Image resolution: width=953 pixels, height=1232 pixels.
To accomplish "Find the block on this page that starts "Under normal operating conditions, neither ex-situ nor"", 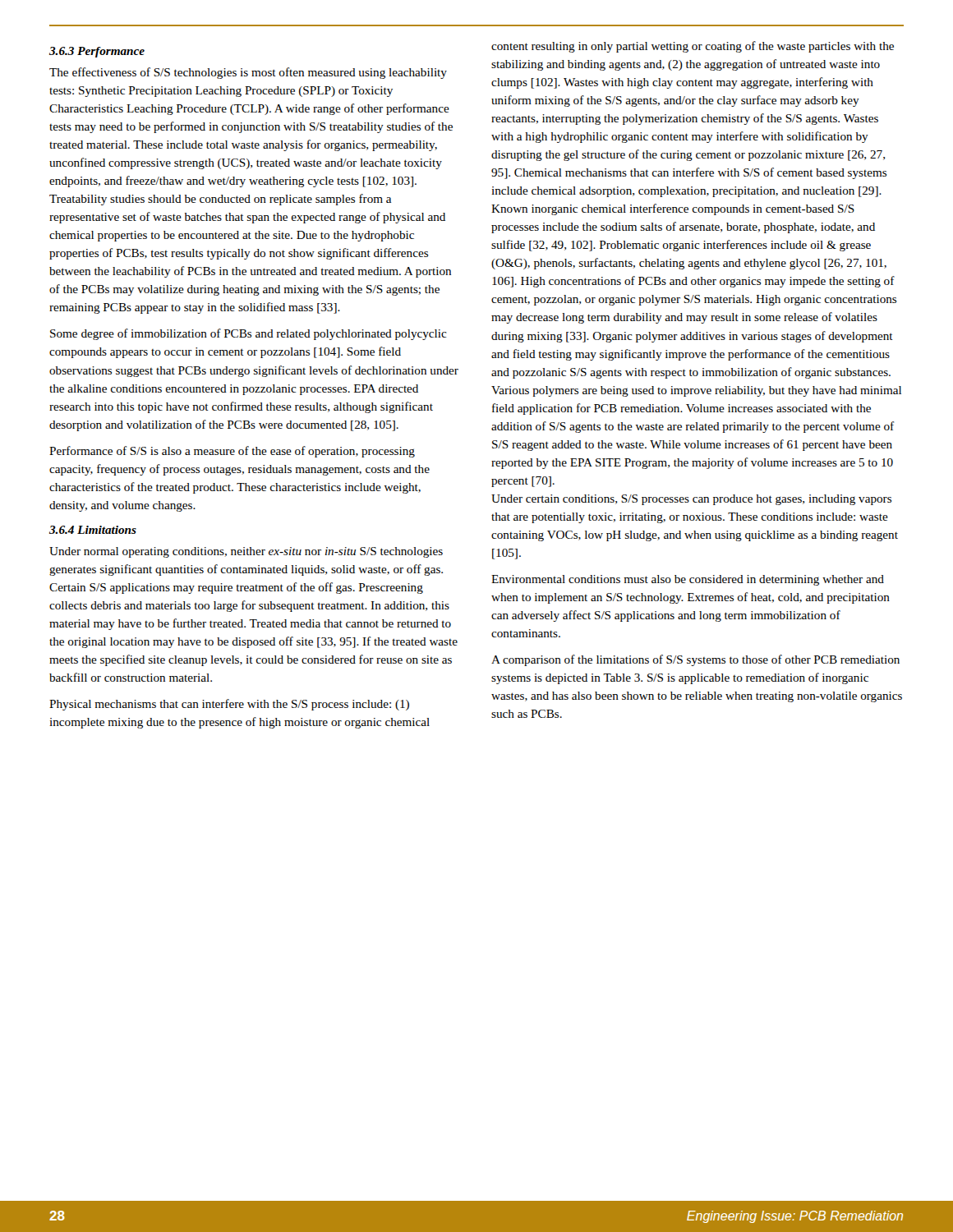I will pos(255,614).
